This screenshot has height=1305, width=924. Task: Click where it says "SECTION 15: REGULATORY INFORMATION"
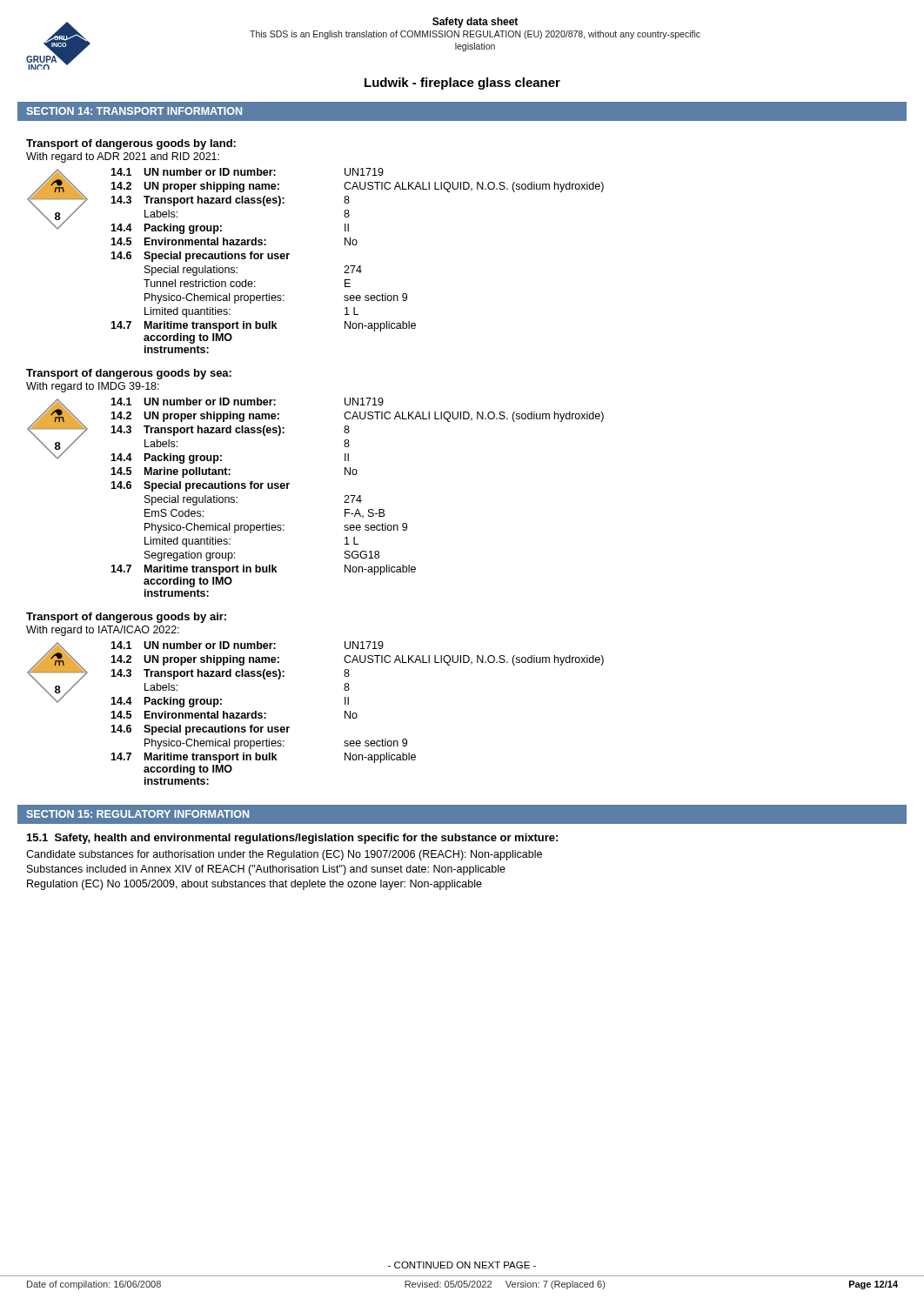[138, 814]
